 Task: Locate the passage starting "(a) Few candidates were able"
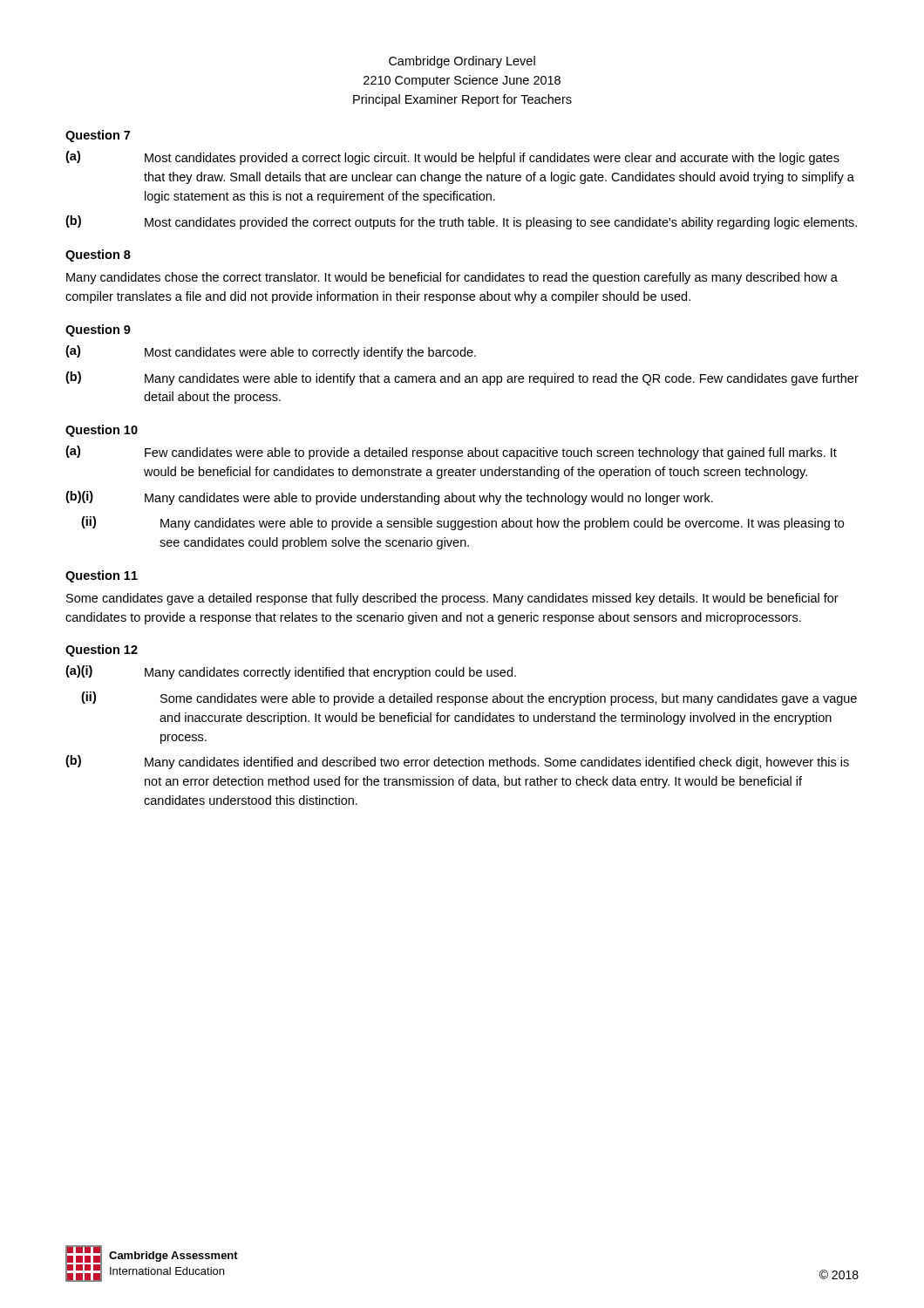point(462,463)
